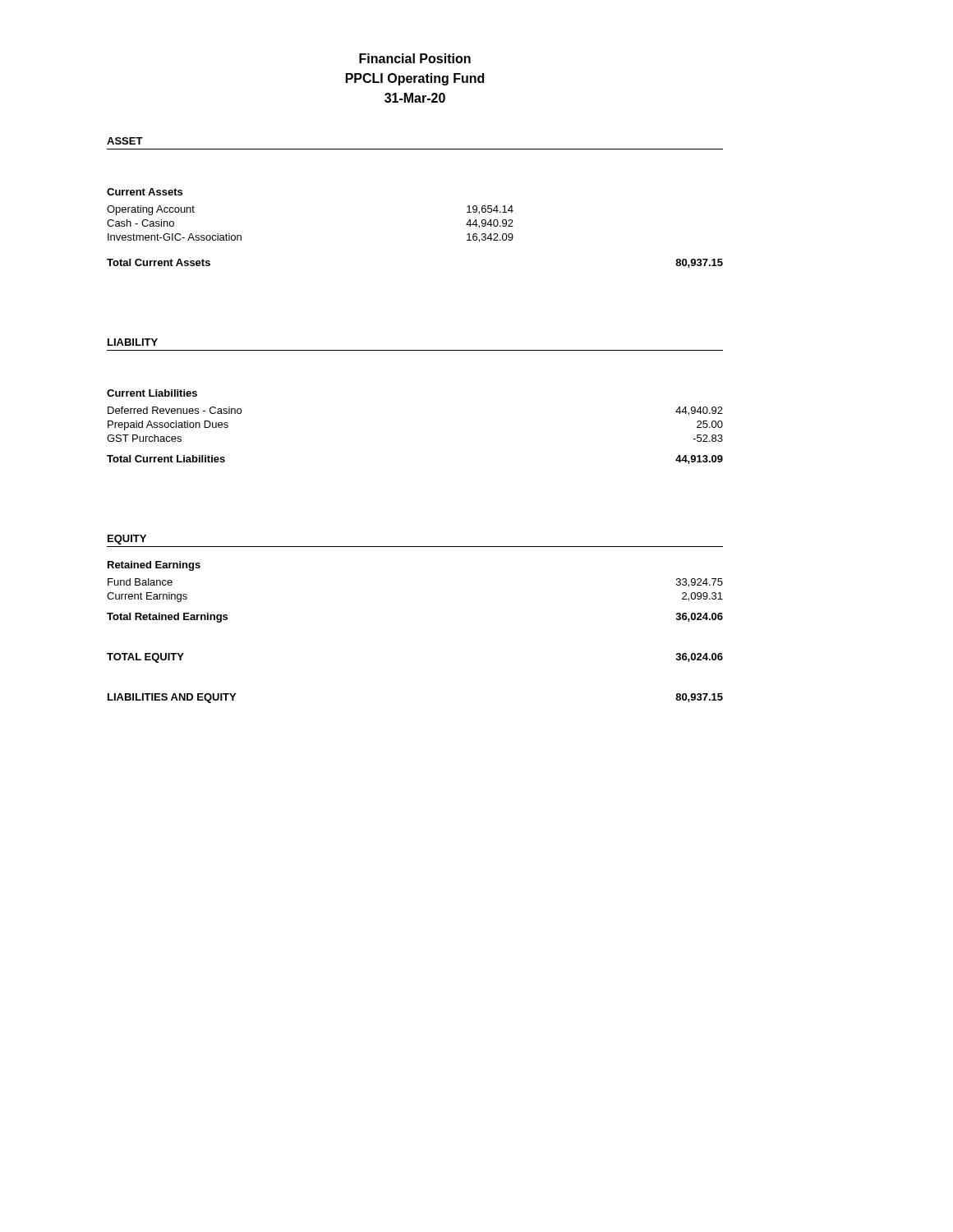The height and width of the screenshot is (1232, 953).
Task: Find "Retained Earnings" on this page
Action: [154, 565]
